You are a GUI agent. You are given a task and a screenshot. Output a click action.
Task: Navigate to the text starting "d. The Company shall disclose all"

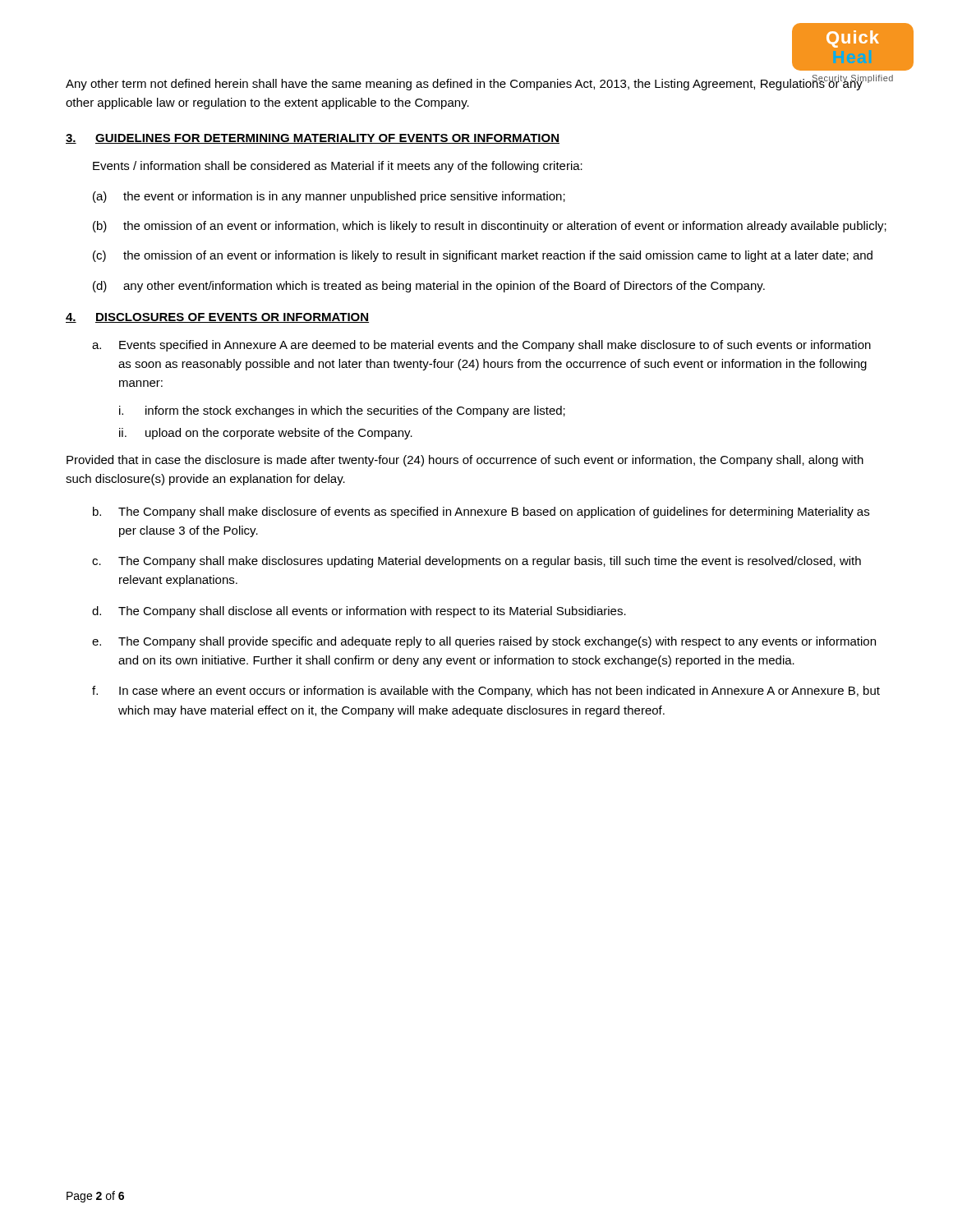359,610
